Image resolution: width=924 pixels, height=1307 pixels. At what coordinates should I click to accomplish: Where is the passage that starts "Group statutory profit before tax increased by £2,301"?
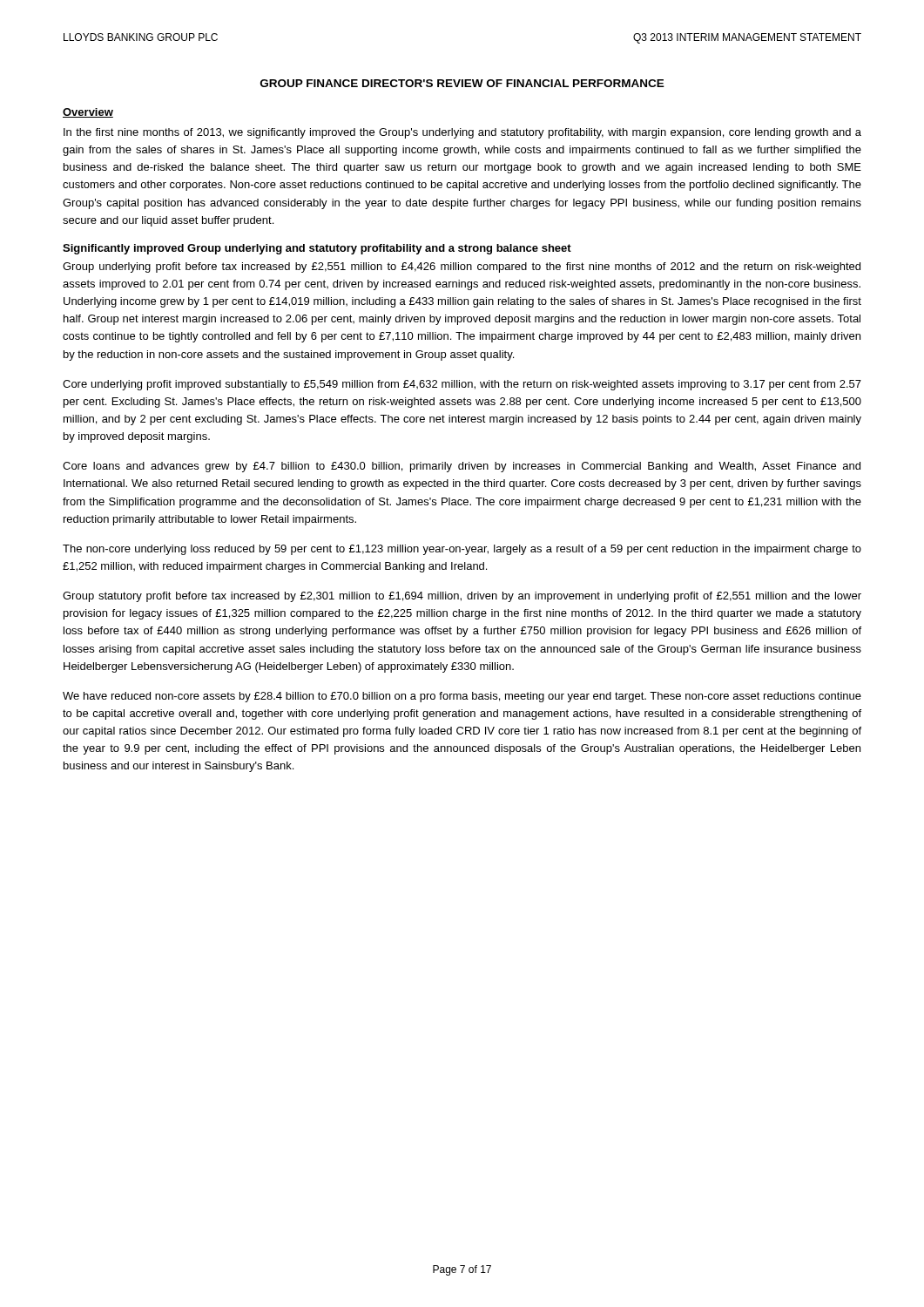(x=462, y=631)
